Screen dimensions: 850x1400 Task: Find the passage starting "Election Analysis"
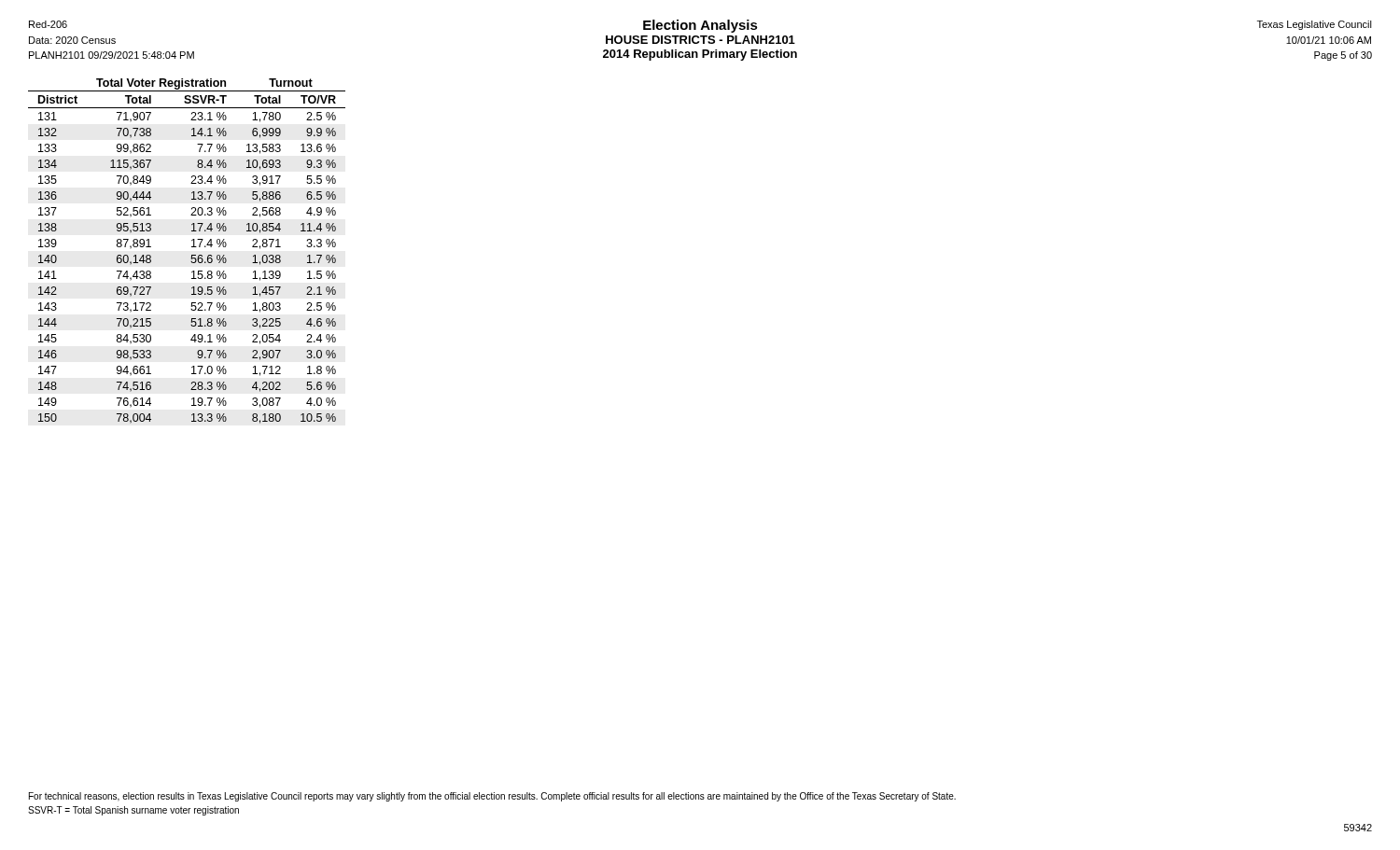click(700, 25)
